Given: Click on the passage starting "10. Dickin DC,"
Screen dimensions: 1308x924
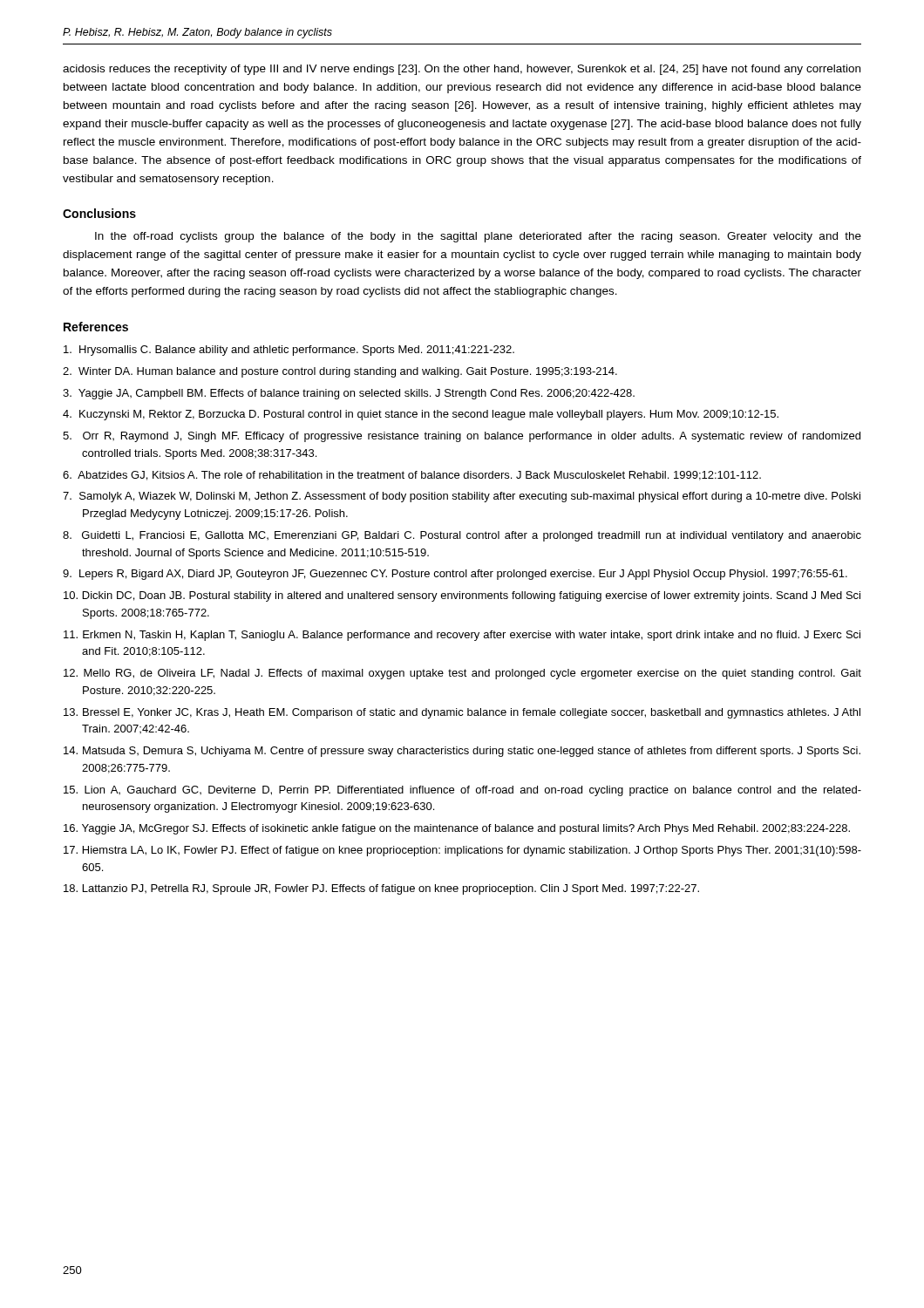Looking at the screenshot, I should [x=462, y=604].
